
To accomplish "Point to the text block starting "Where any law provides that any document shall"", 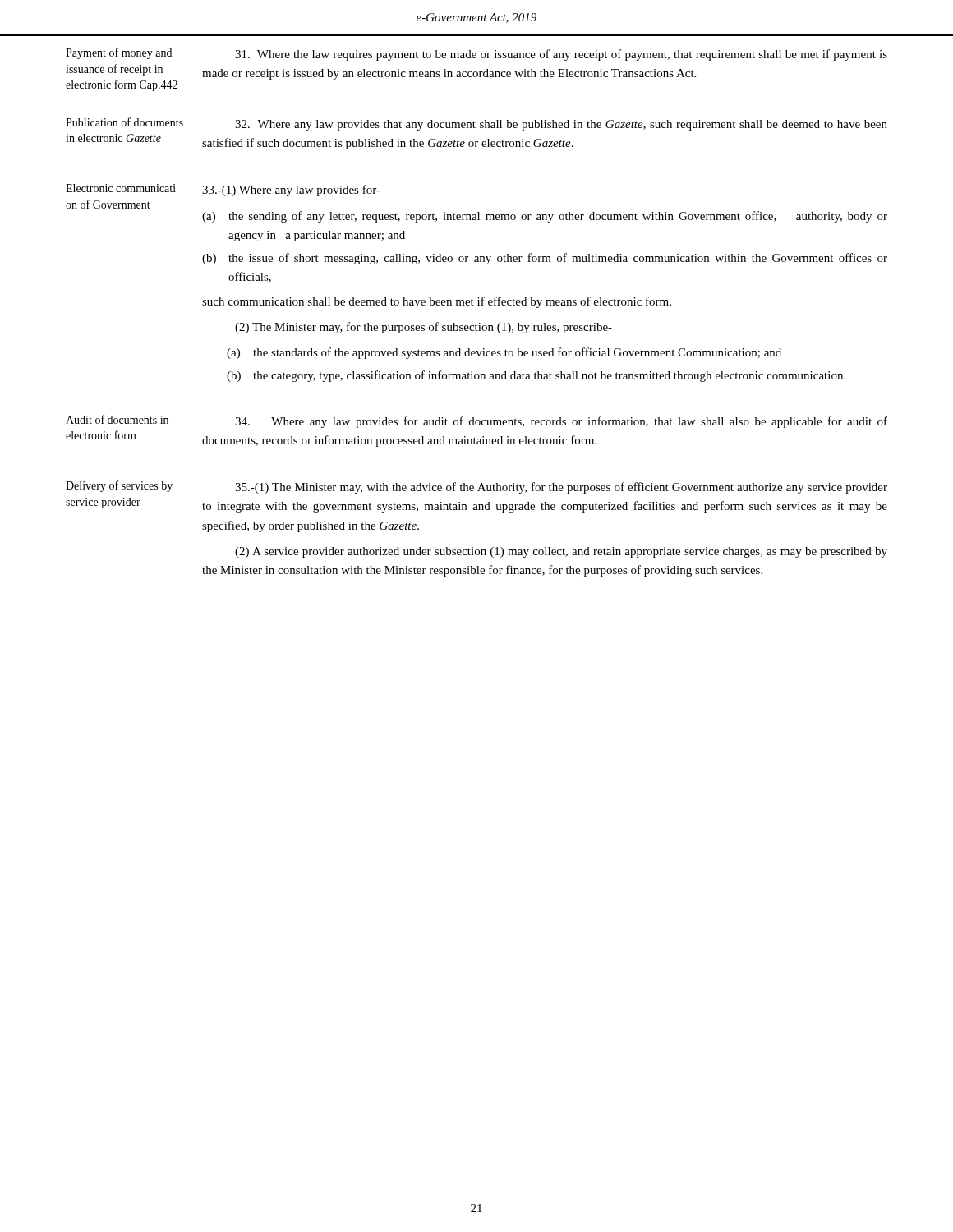I will pos(545,134).
